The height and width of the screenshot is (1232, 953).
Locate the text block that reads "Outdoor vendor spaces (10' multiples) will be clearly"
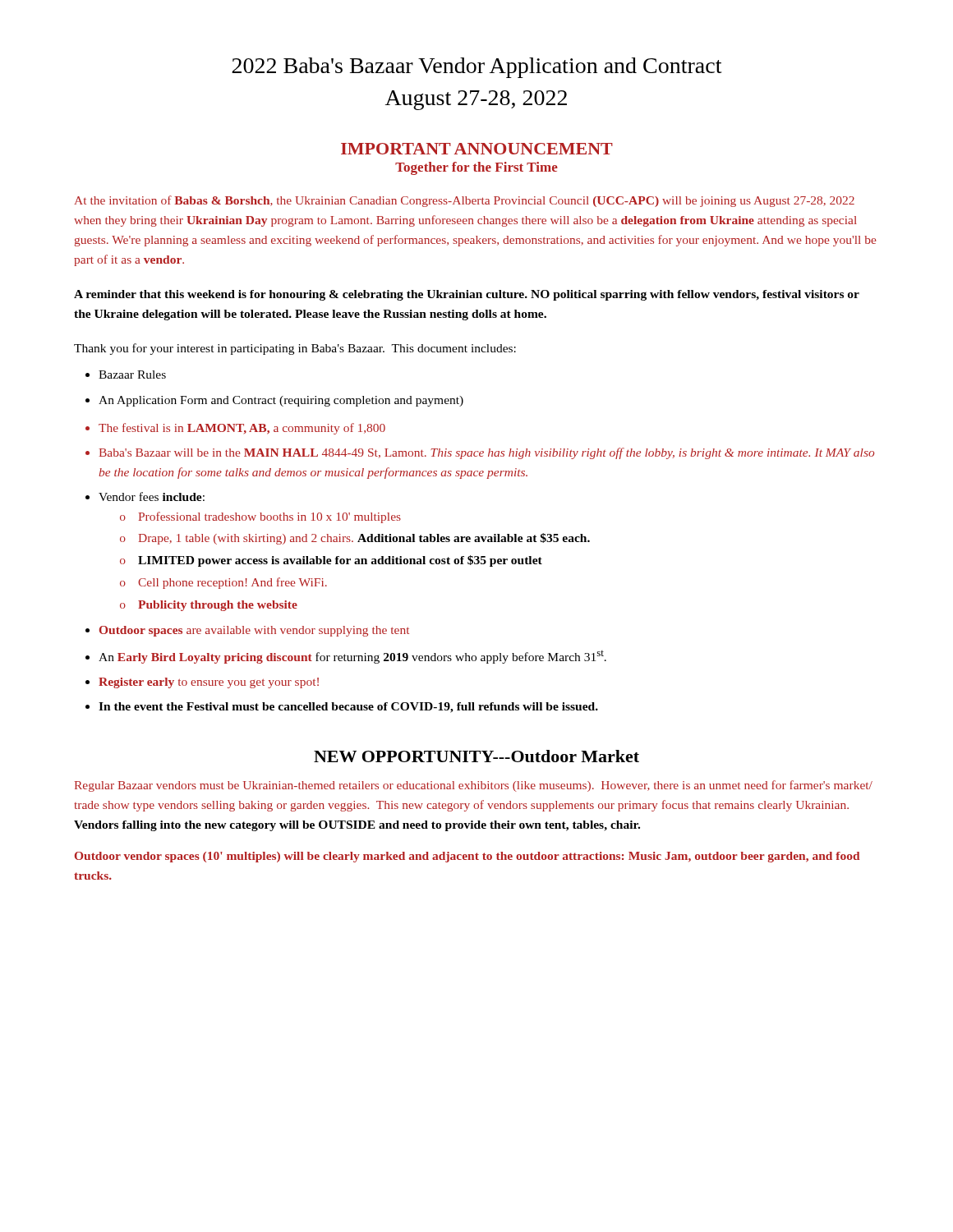[x=467, y=865]
